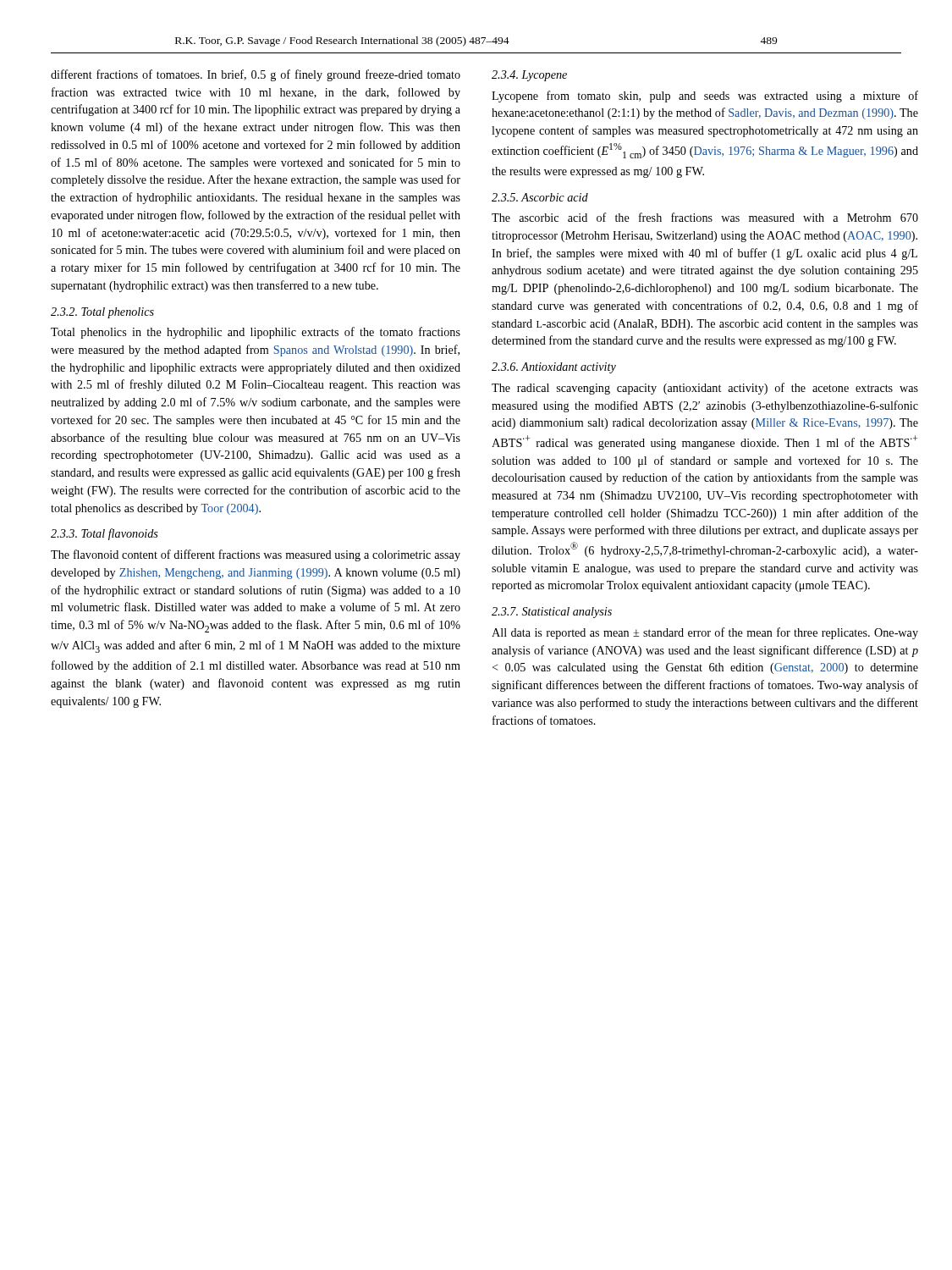The image size is (952, 1270).
Task: Locate the block of text that opens with "different fractions of"
Action: coord(256,180)
